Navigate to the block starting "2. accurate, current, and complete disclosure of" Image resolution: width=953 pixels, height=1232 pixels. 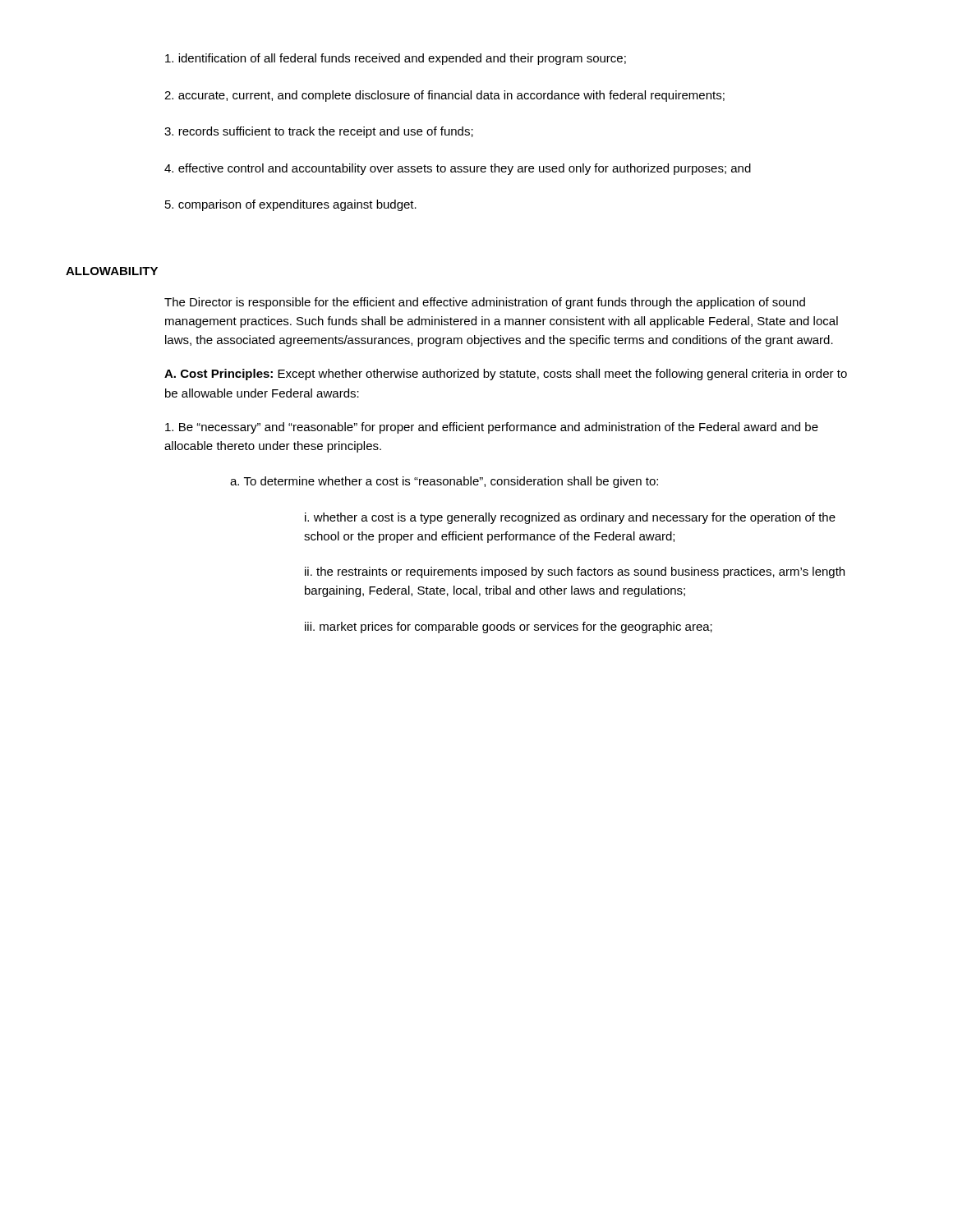coord(509,95)
